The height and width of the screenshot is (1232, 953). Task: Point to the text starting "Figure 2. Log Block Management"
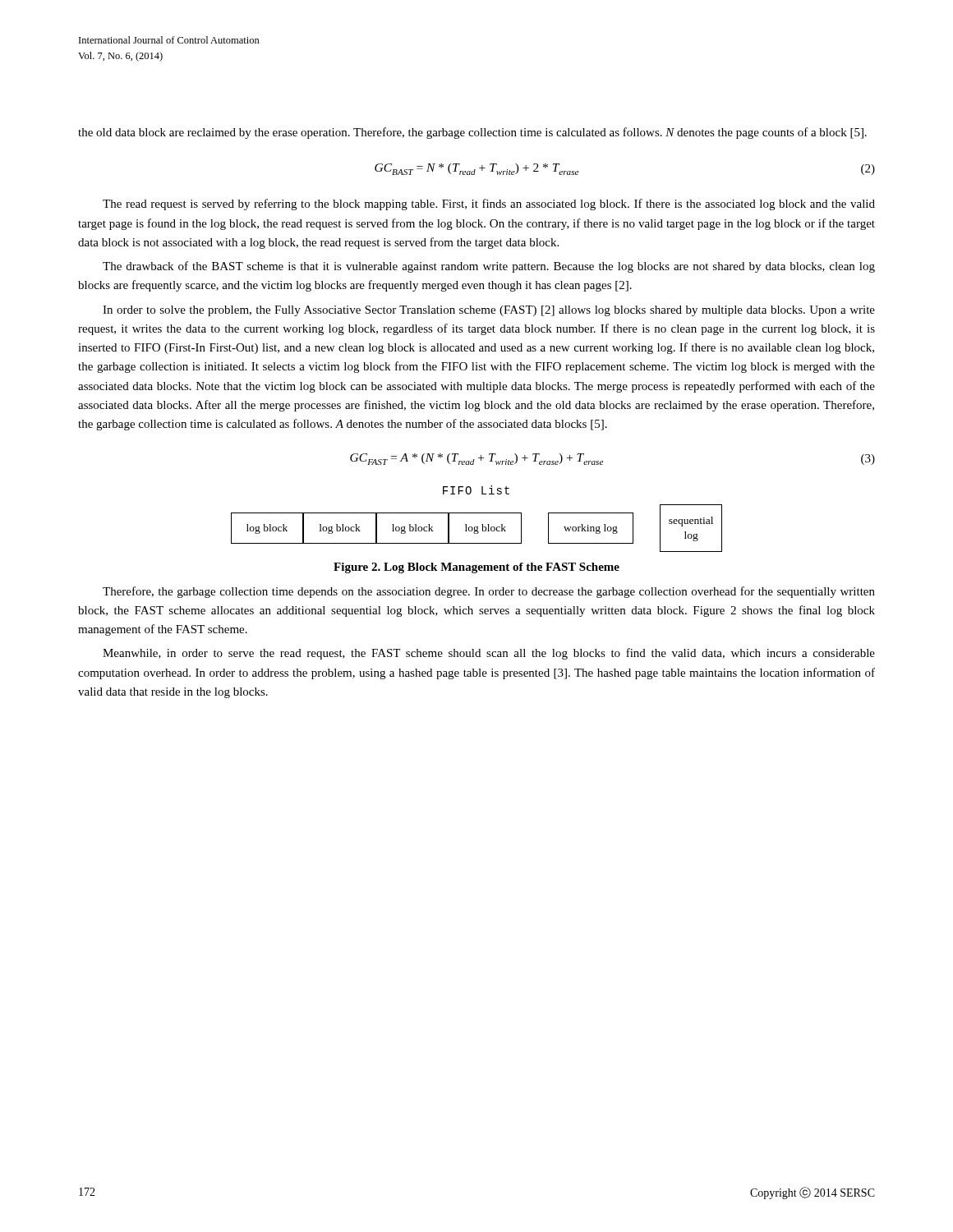(x=476, y=566)
